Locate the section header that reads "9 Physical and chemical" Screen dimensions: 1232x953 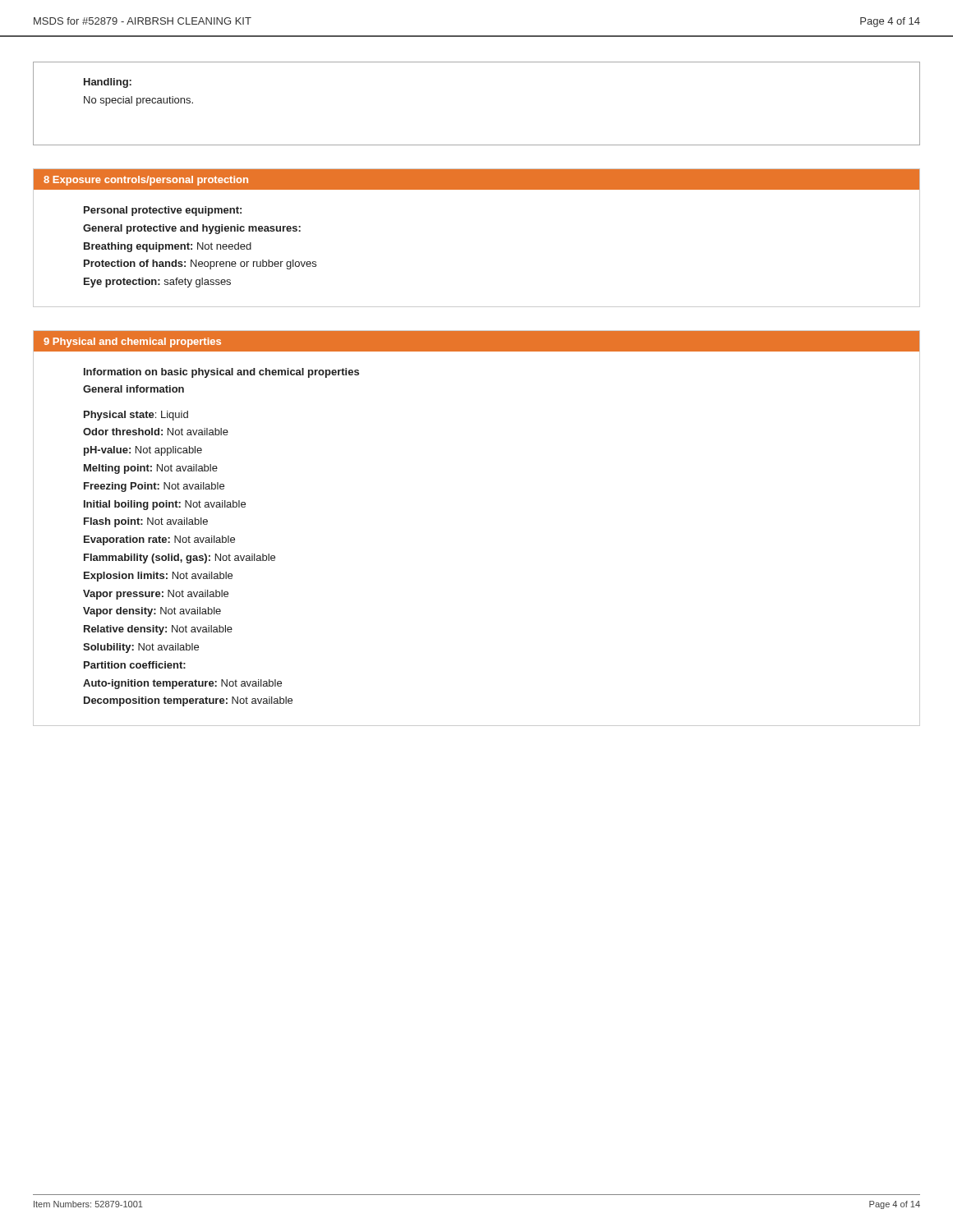click(133, 341)
